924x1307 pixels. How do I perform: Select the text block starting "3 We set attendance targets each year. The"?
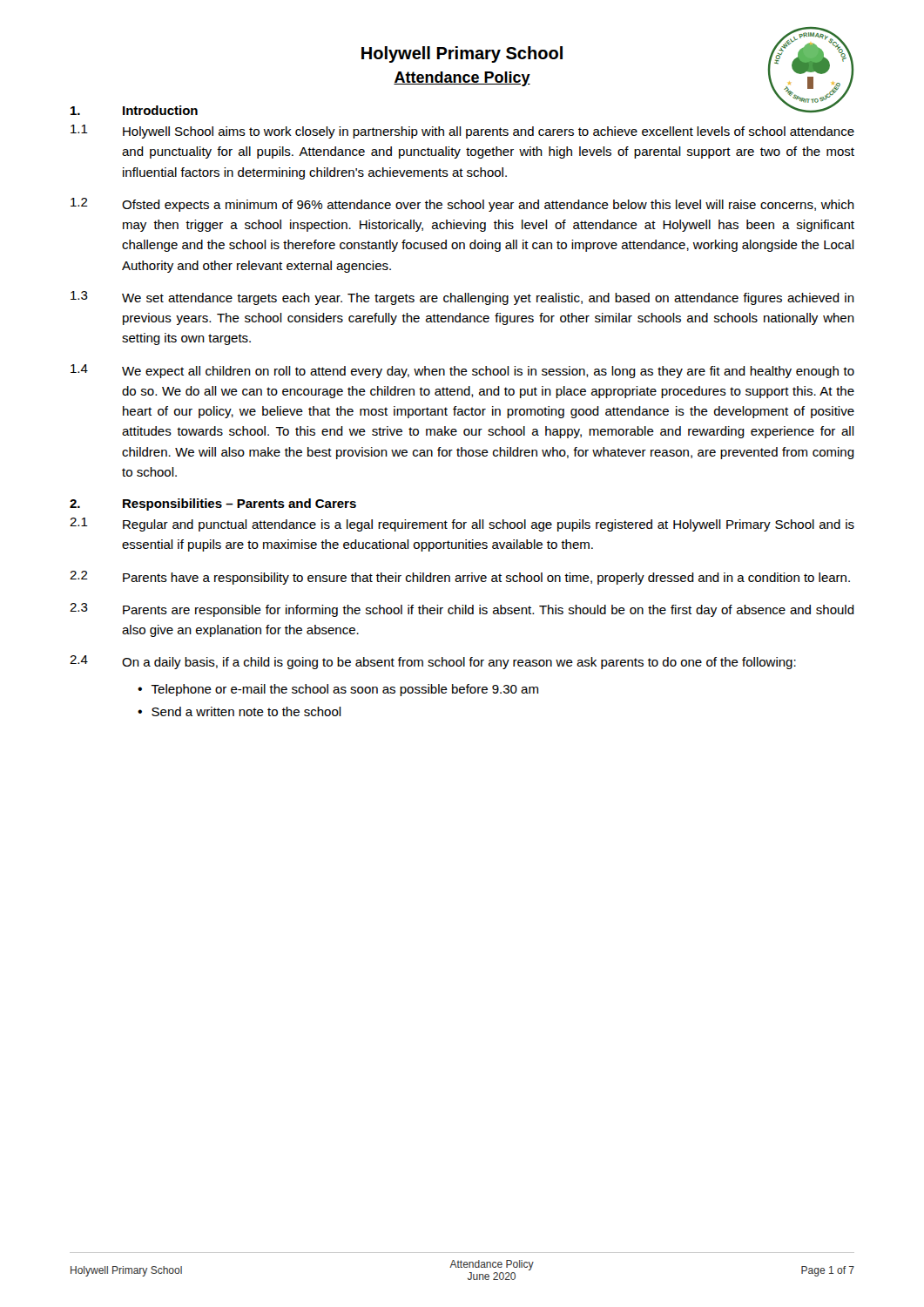pos(462,318)
